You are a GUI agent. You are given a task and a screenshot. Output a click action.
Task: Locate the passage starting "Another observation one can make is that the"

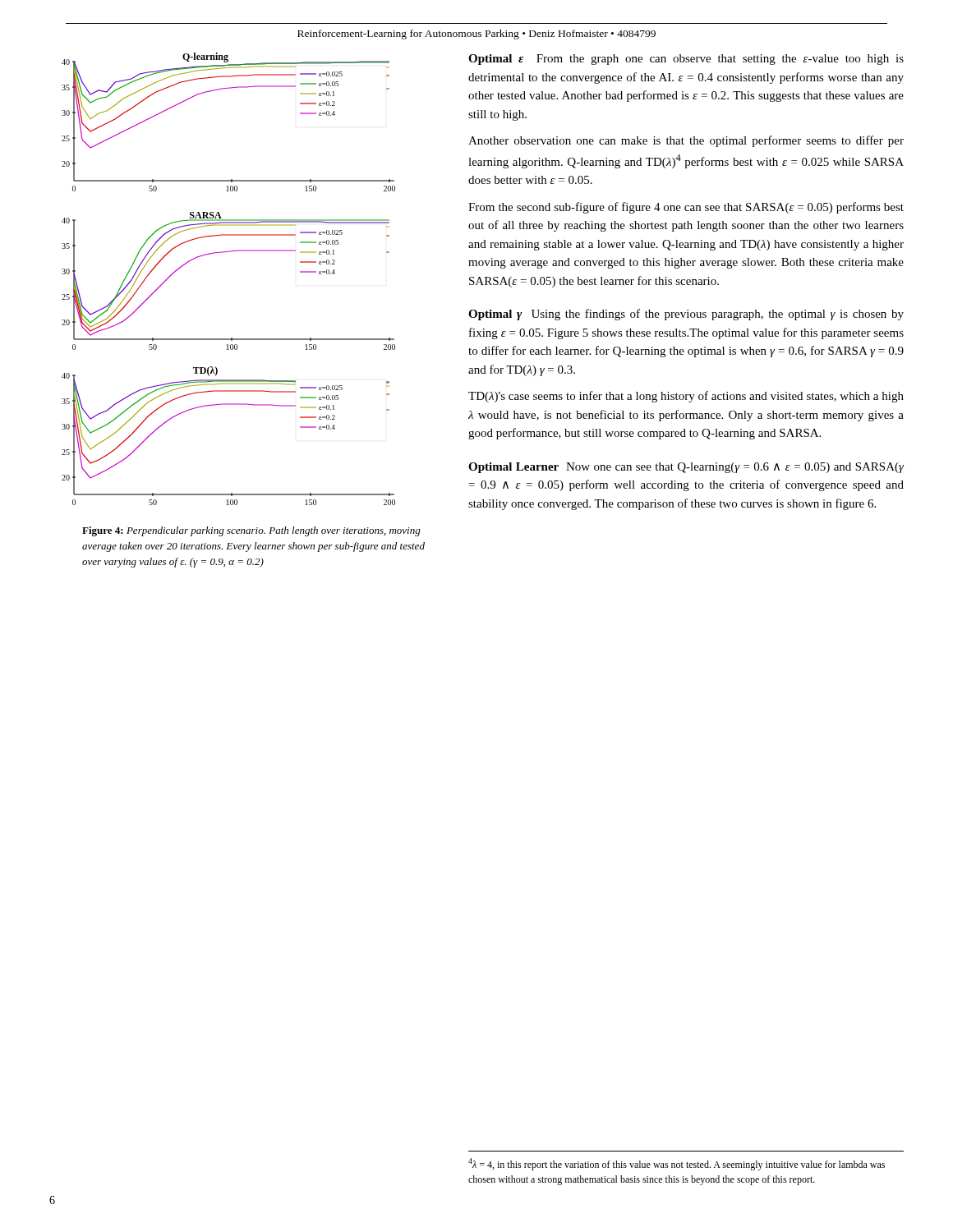686,160
